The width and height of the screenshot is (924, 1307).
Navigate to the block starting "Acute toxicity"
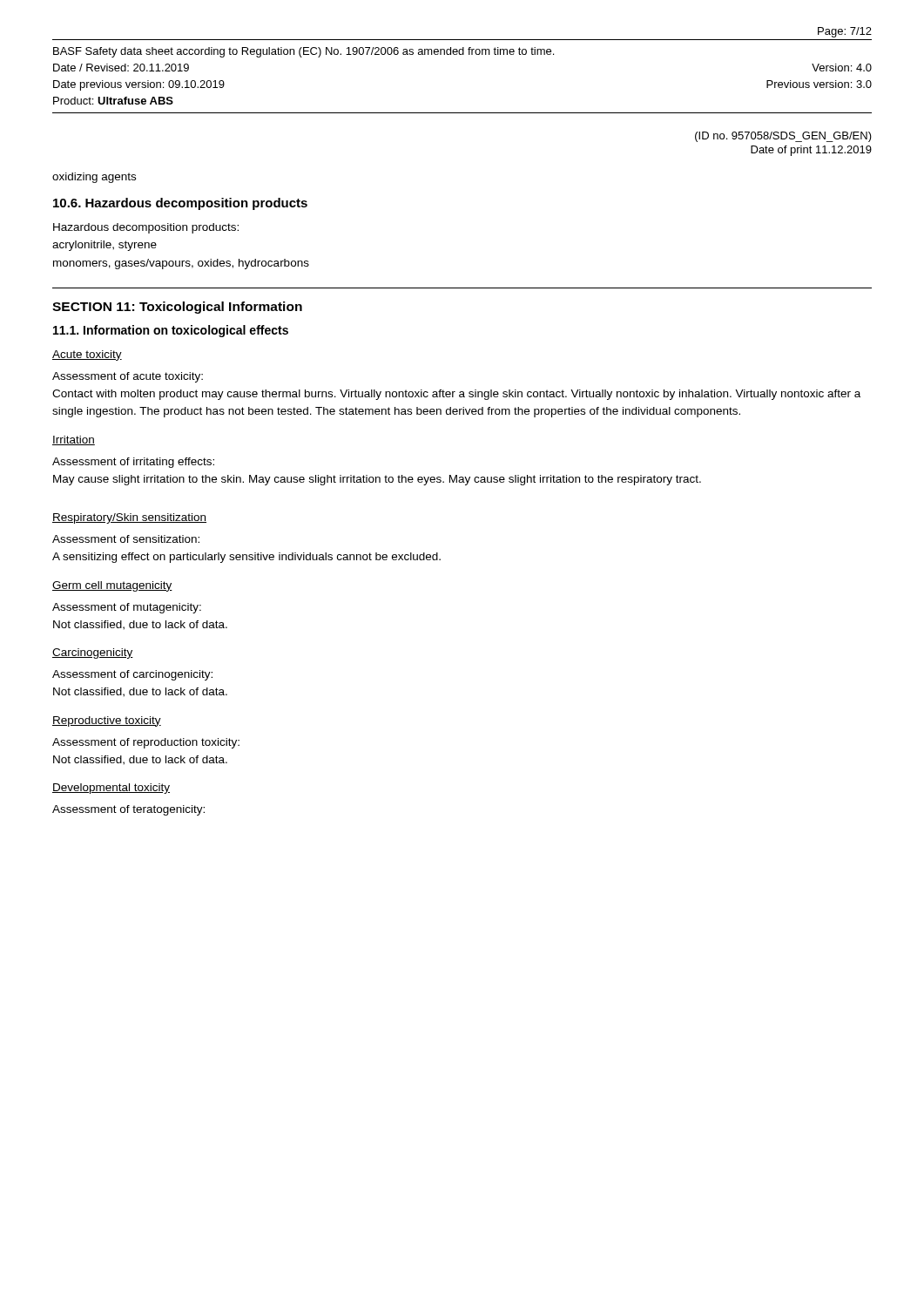(x=87, y=356)
